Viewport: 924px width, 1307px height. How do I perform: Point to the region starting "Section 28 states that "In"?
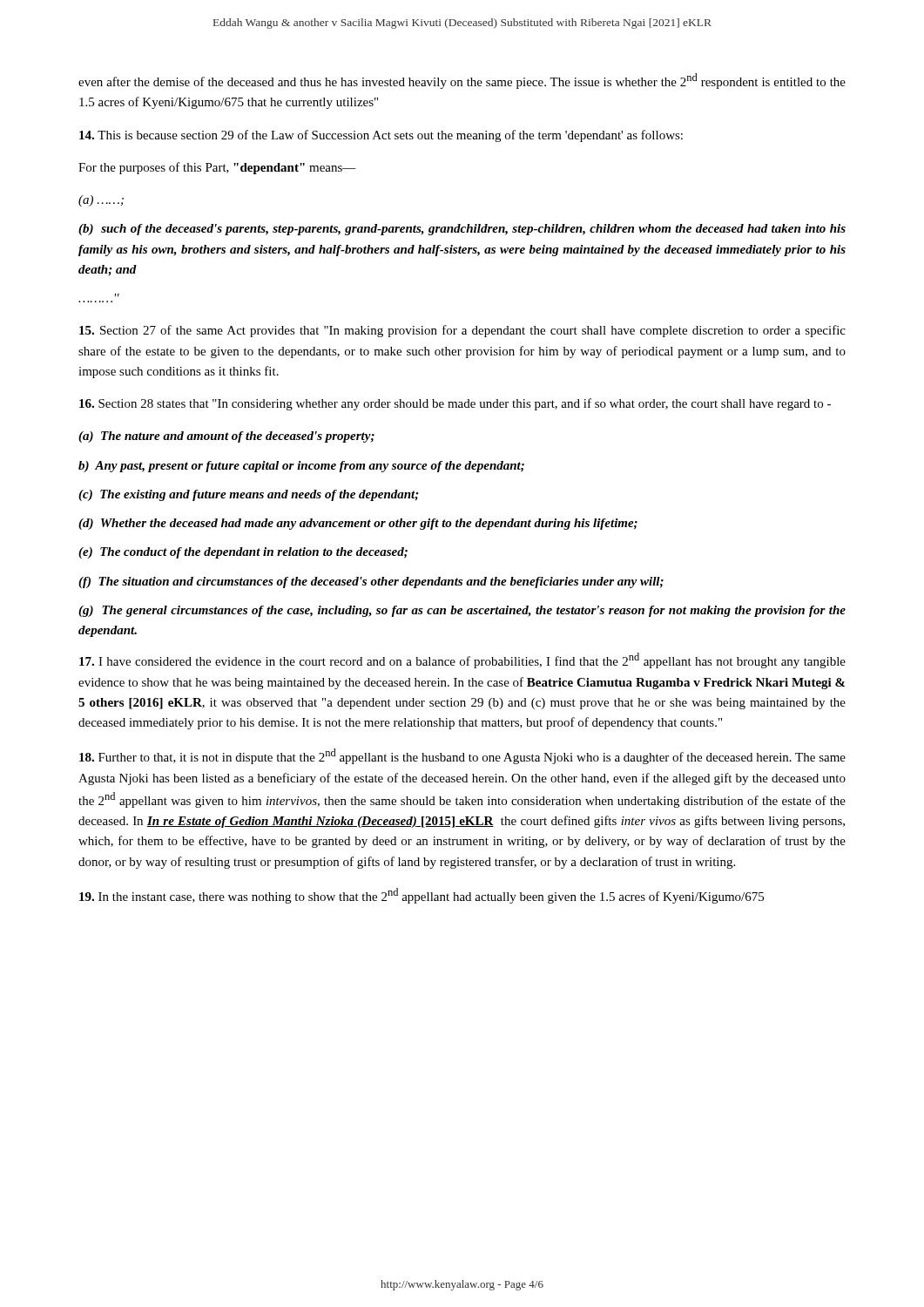pos(455,403)
